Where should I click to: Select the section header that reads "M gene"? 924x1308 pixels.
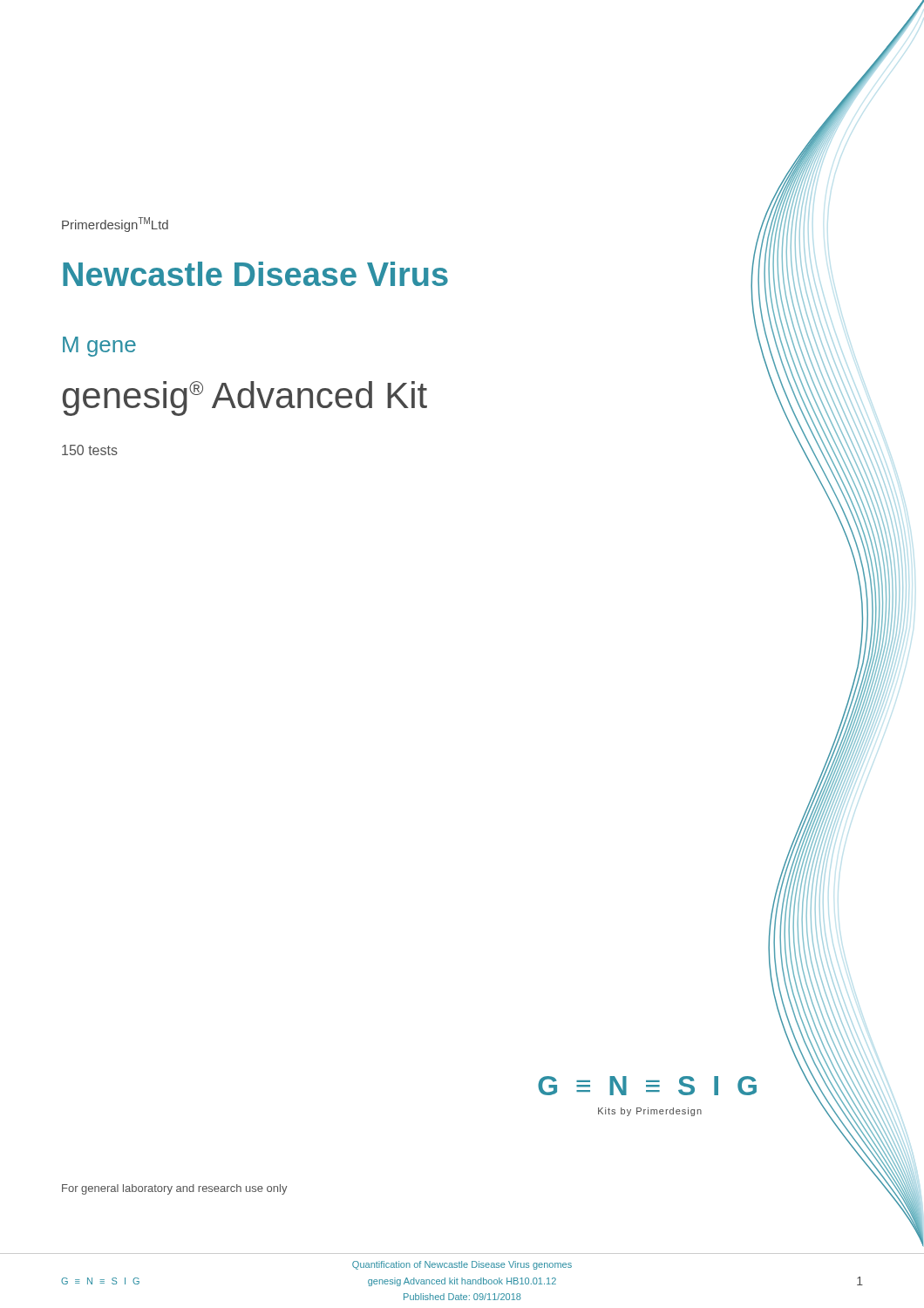(x=99, y=344)
